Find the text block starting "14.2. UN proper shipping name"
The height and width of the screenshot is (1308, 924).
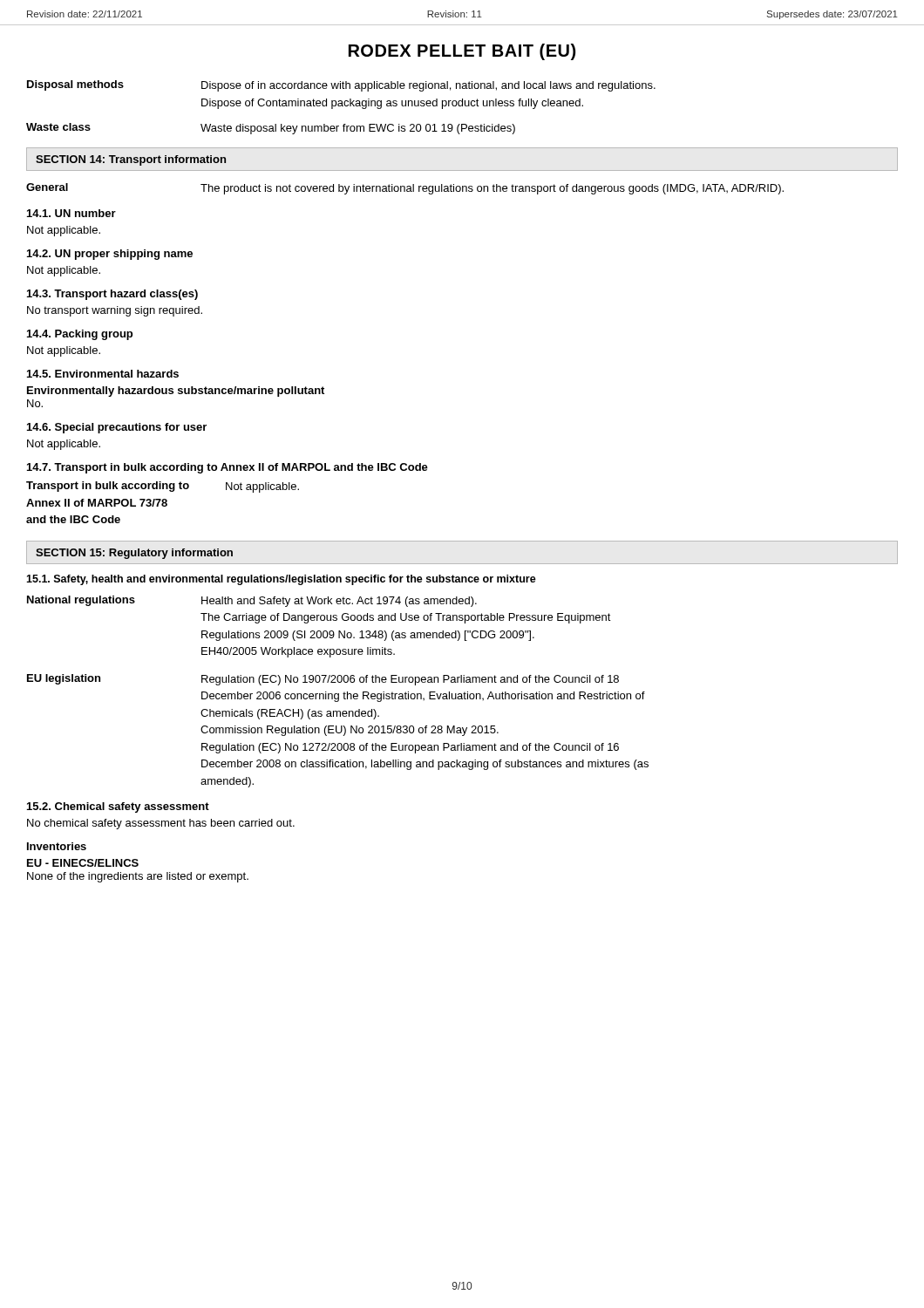click(110, 253)
